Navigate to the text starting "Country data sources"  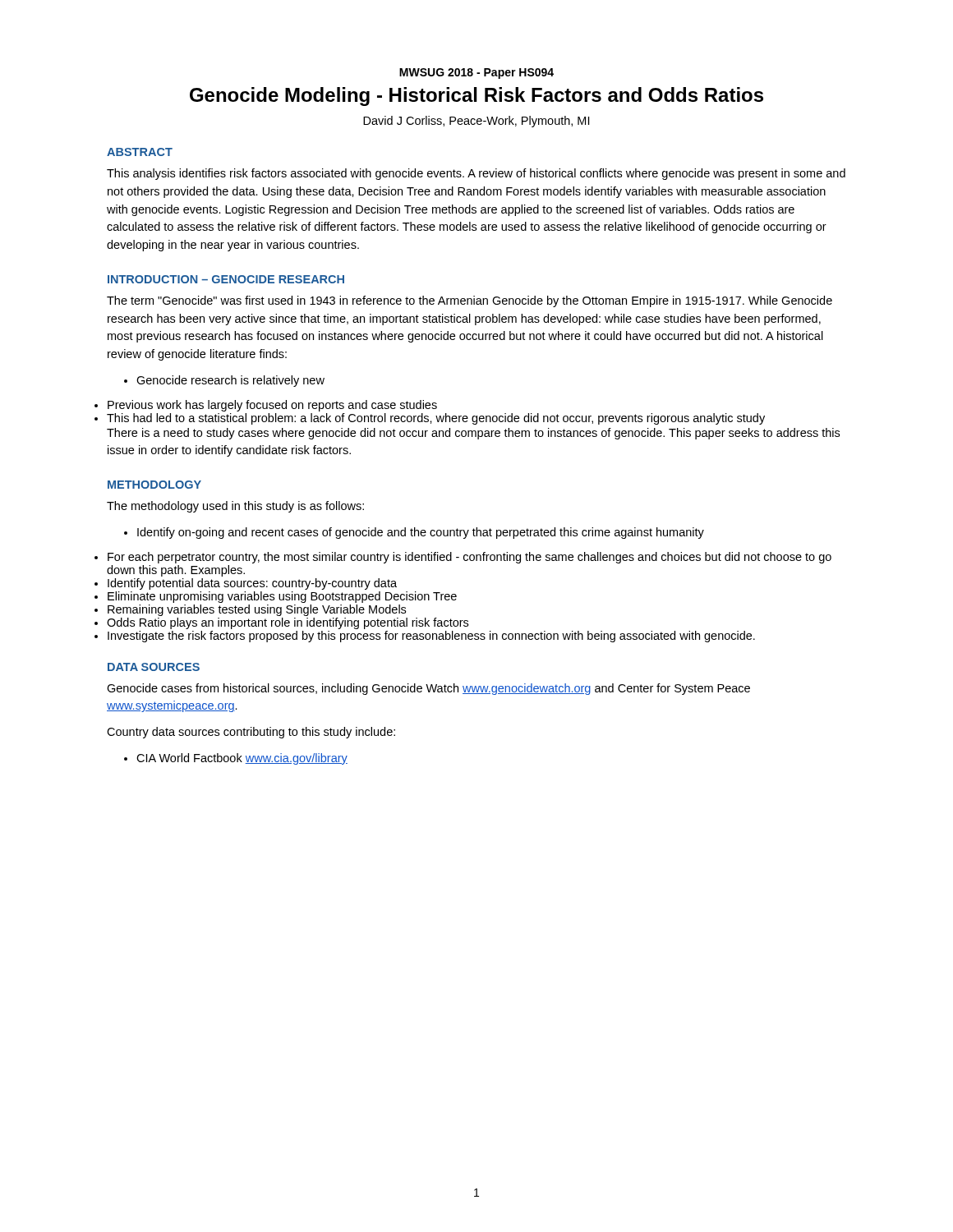pos(251,733)
